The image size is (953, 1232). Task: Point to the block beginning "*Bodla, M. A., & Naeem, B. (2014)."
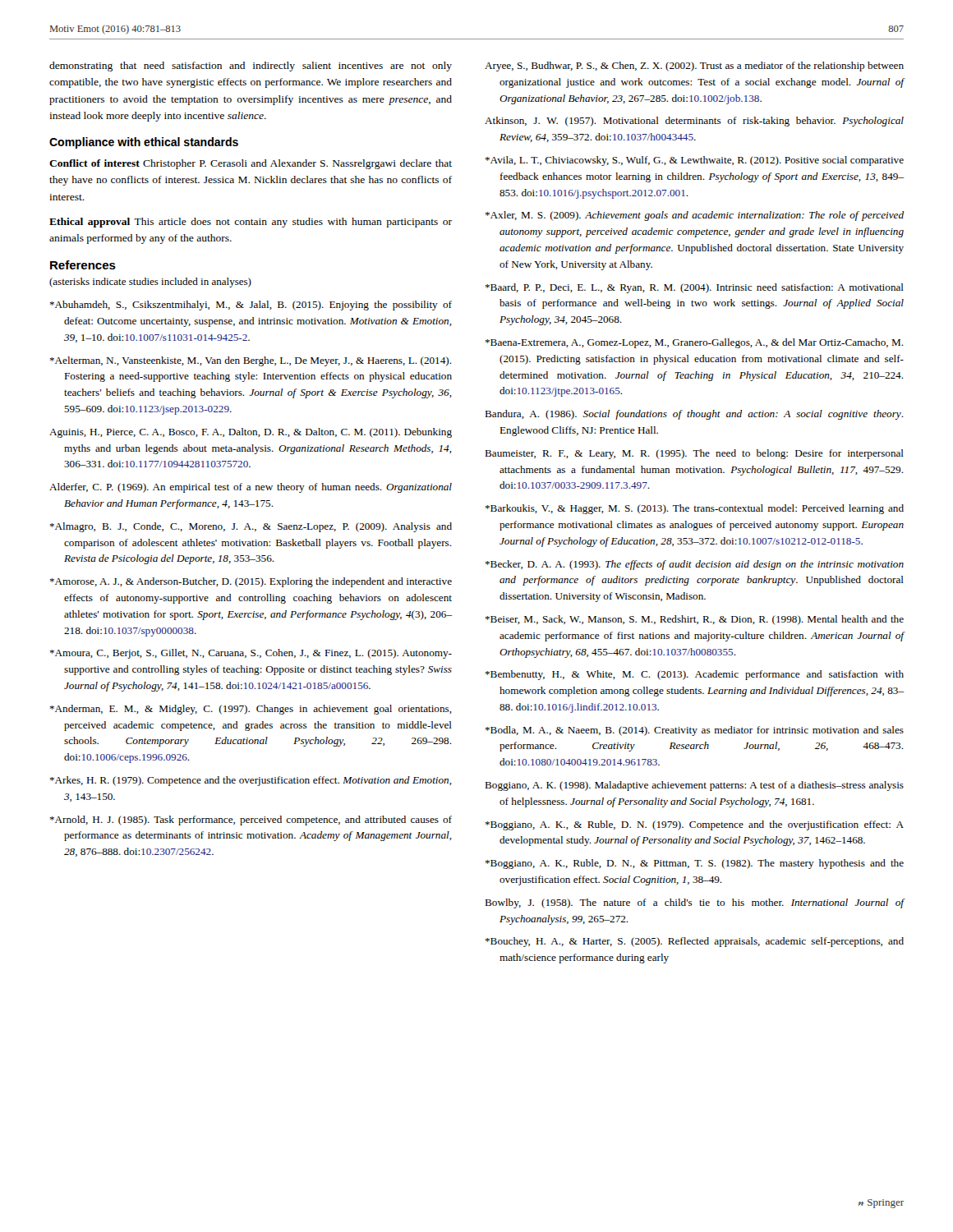click(x=694, y=746)
